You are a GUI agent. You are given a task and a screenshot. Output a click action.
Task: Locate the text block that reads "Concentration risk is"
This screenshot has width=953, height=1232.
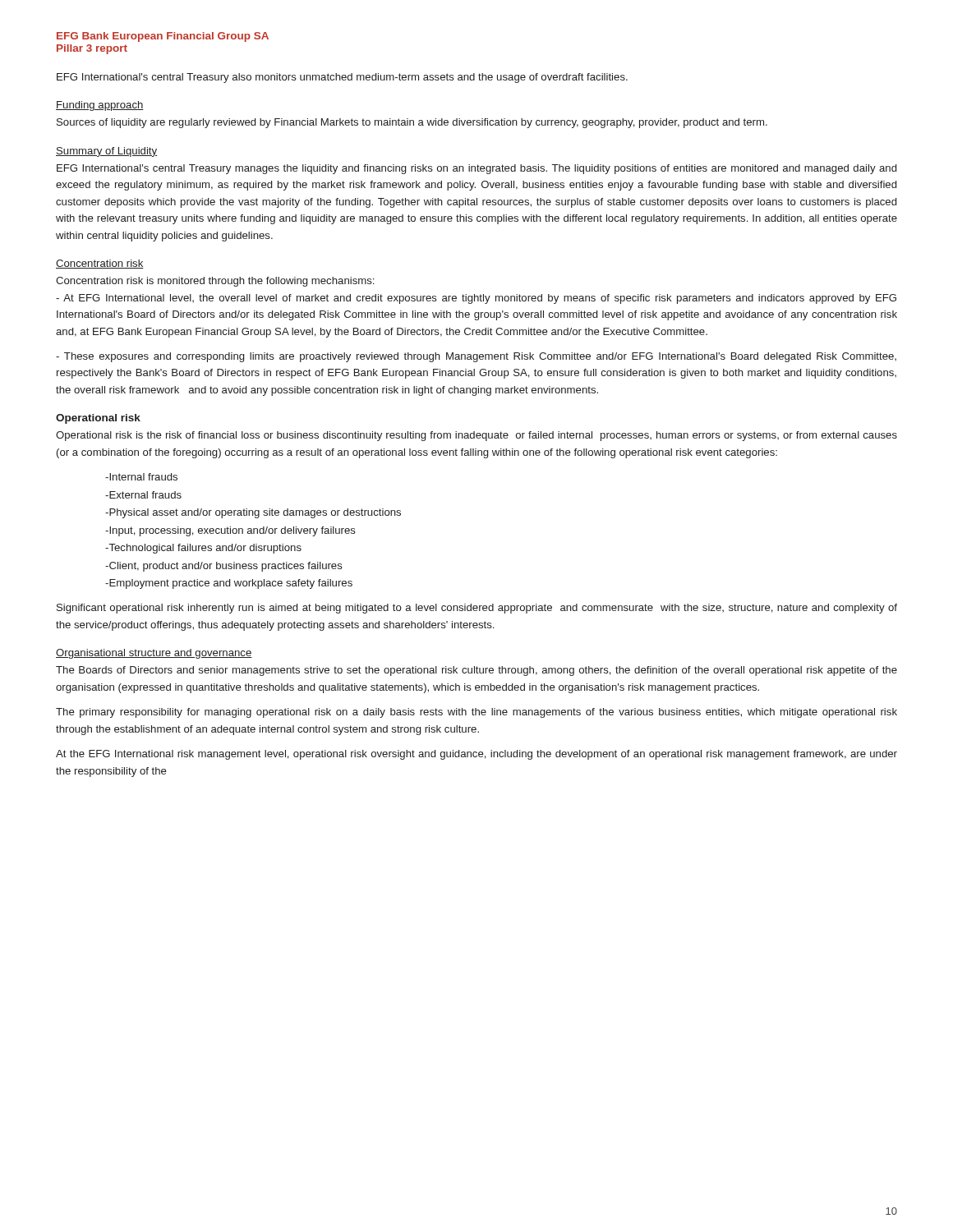click(x=476, y=306)
